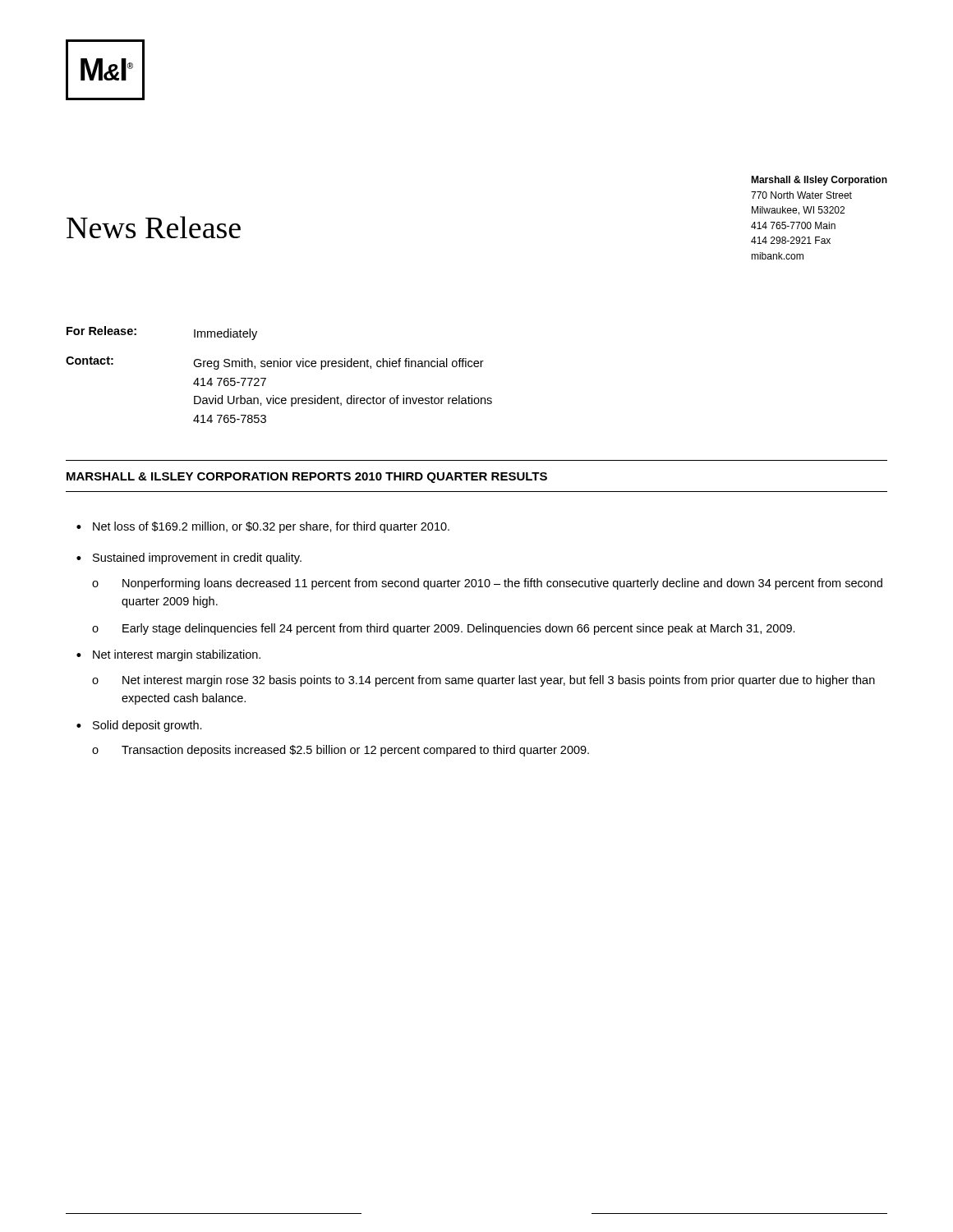953x1232 pixels.
Task: Find the list item with the text "o Net interest margin rose 32 basis points"
Action: click(490, 689)
